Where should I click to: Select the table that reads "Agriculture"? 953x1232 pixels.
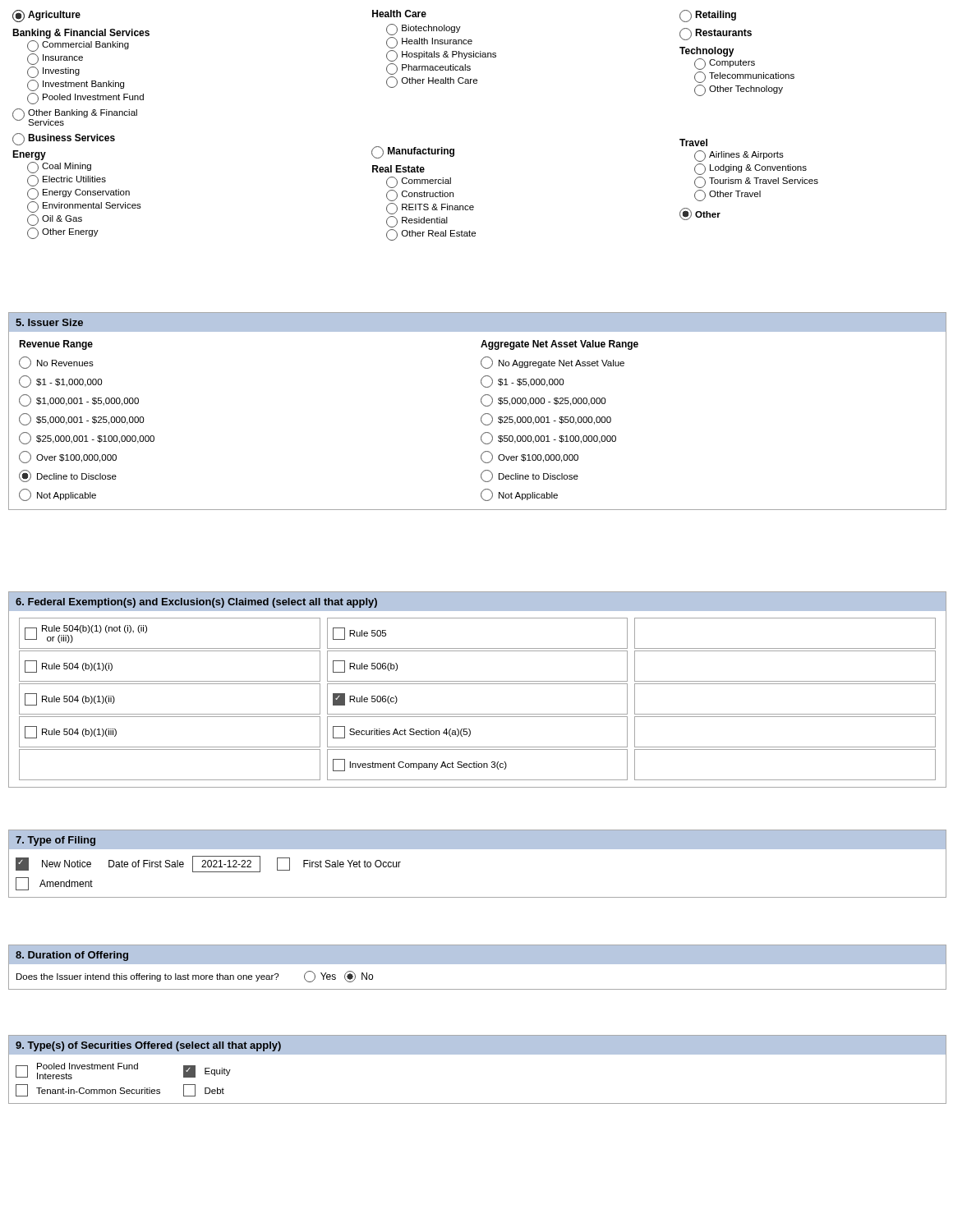pyautogui.click(x=476, y=125)
